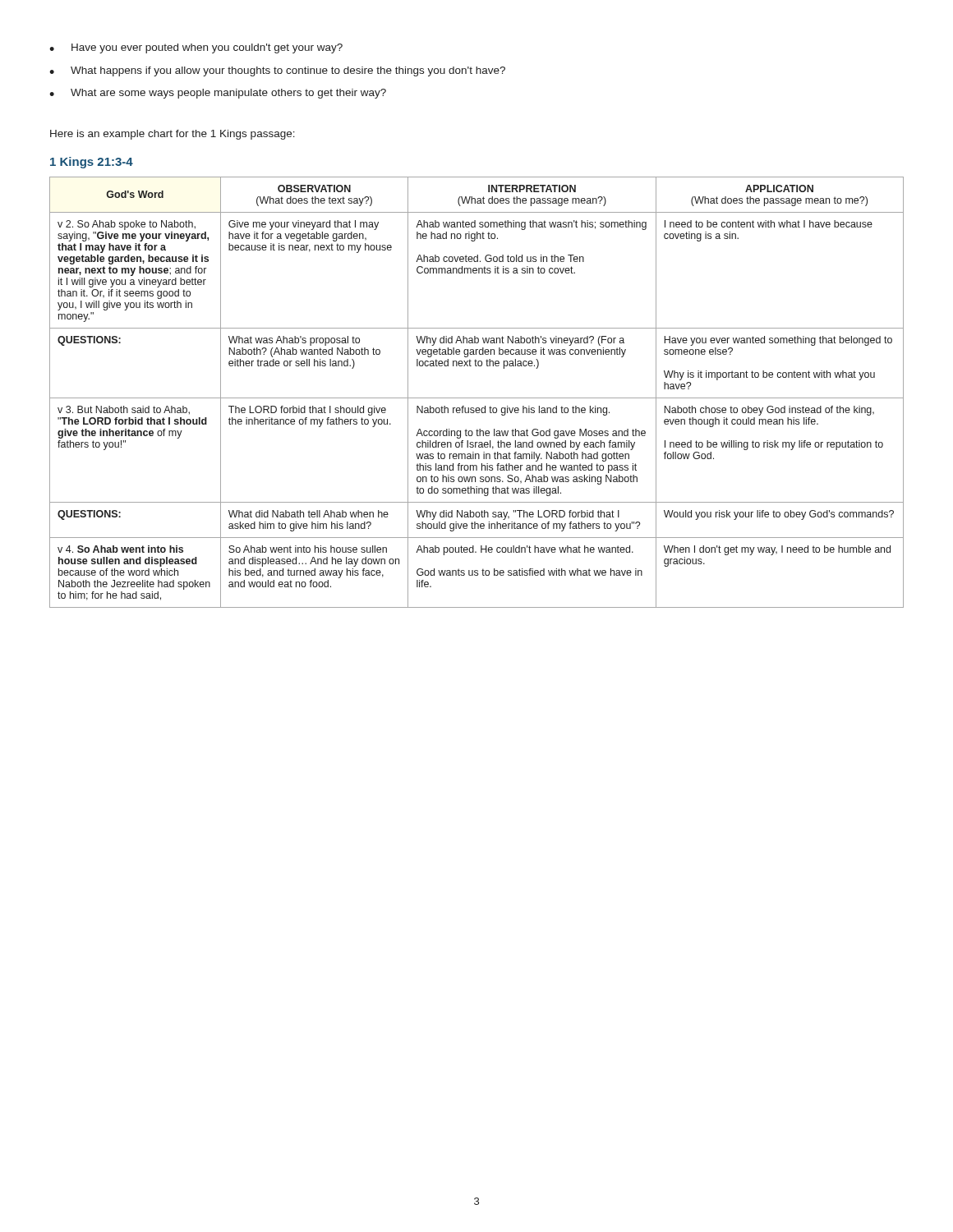This screenshot has width=953, height=1232.
Task: Select the element starting "Here is an example chart for the"
Action: coord(172,133)
